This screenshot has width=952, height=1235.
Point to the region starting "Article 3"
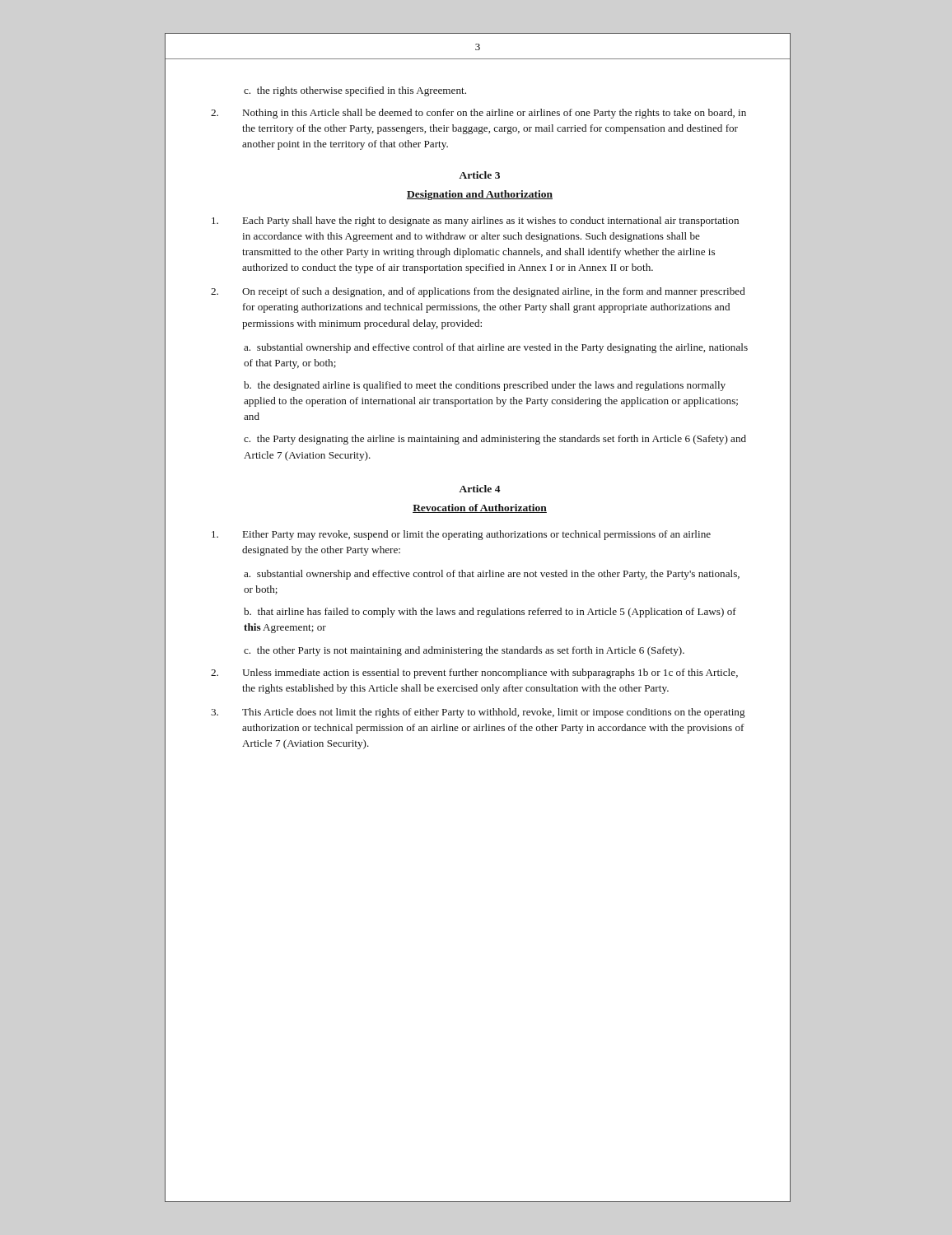[480, 175]
